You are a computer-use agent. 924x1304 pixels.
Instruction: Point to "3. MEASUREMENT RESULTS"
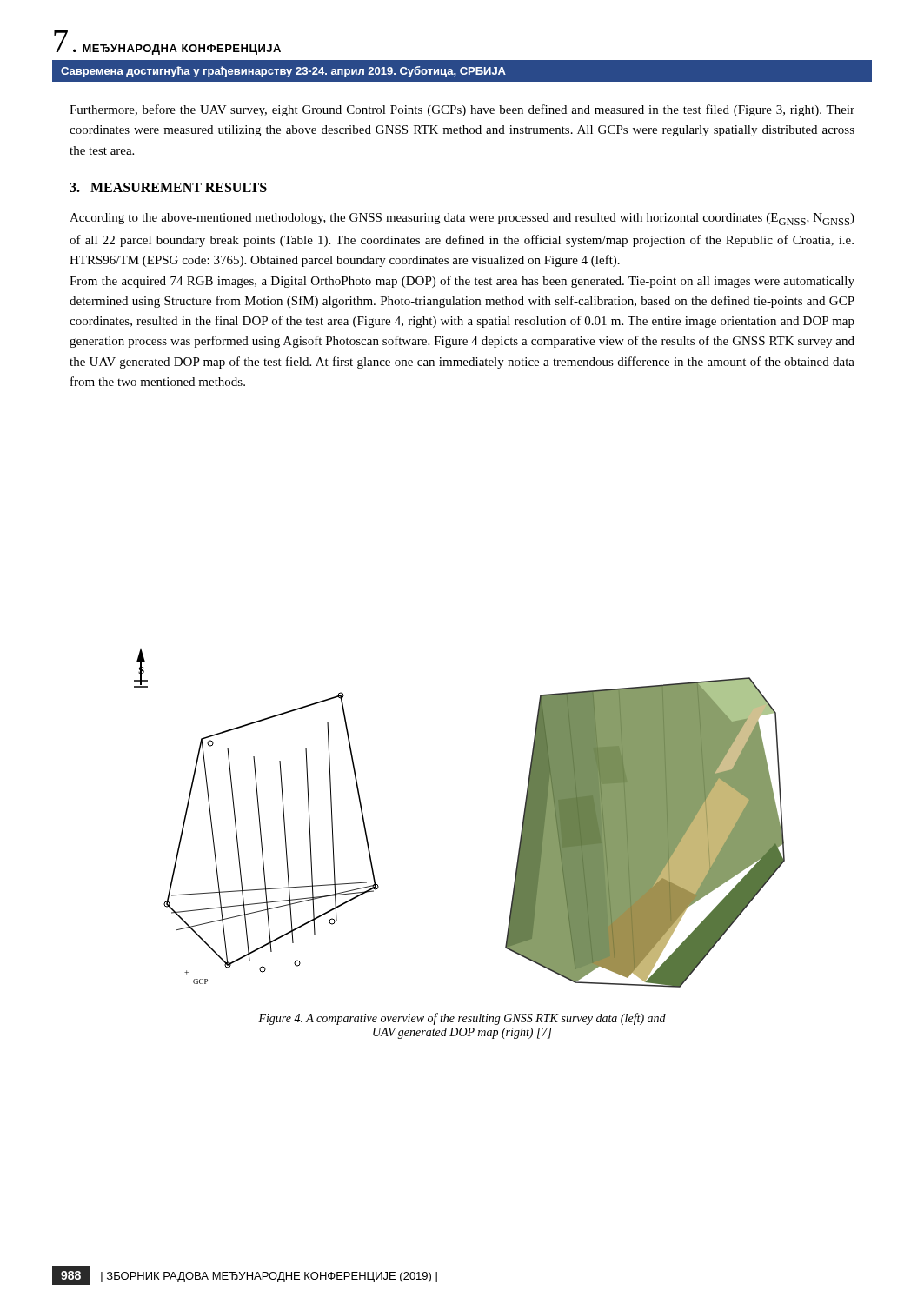168,187
